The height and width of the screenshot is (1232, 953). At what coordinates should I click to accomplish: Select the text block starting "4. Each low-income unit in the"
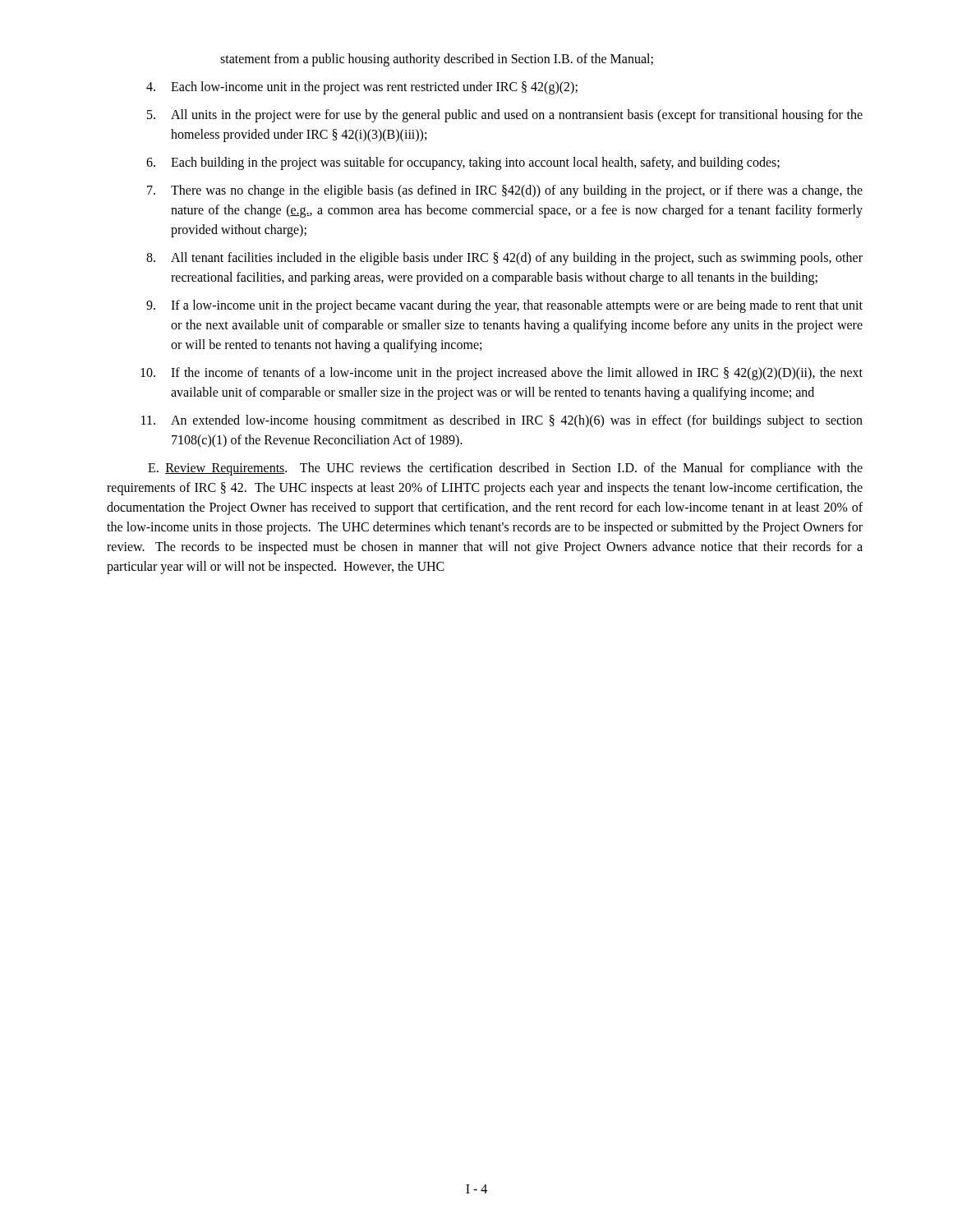point(485,87)
